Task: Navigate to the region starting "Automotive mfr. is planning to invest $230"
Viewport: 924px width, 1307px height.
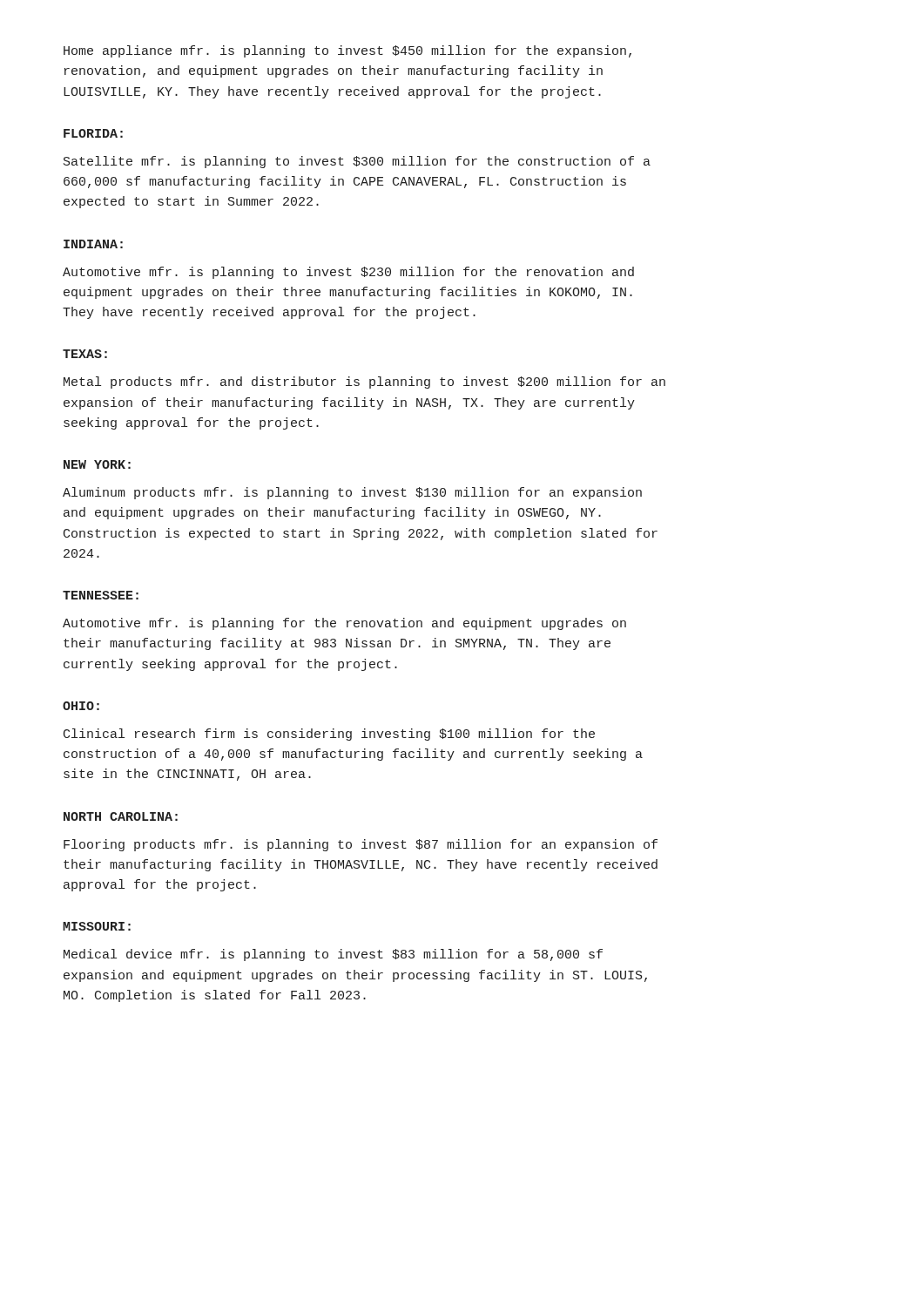Action: coord(349,293)
